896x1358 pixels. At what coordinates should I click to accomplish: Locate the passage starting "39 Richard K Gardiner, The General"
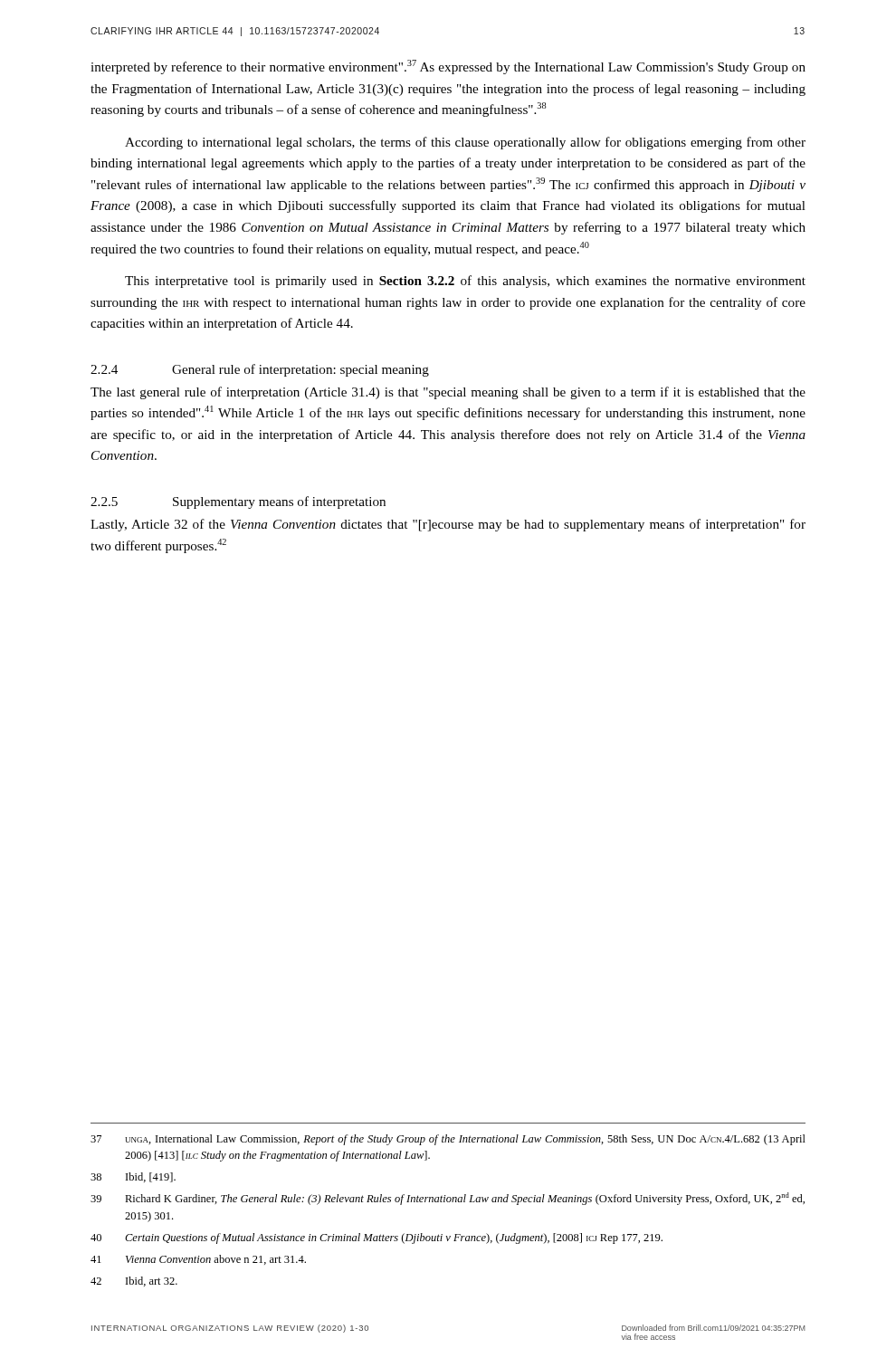[x=448, y=1207]
